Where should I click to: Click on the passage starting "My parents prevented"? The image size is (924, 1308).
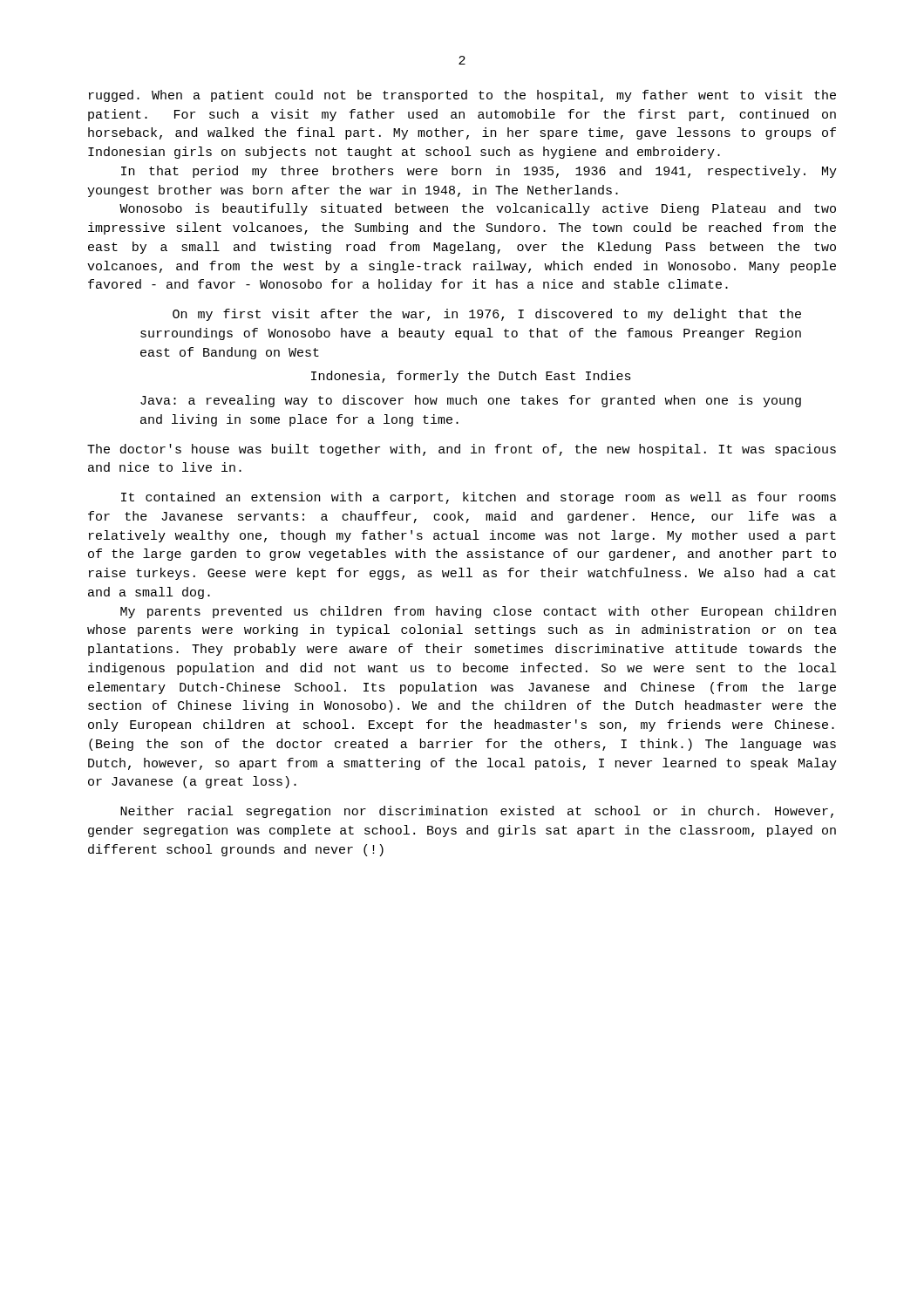[462, 697]
